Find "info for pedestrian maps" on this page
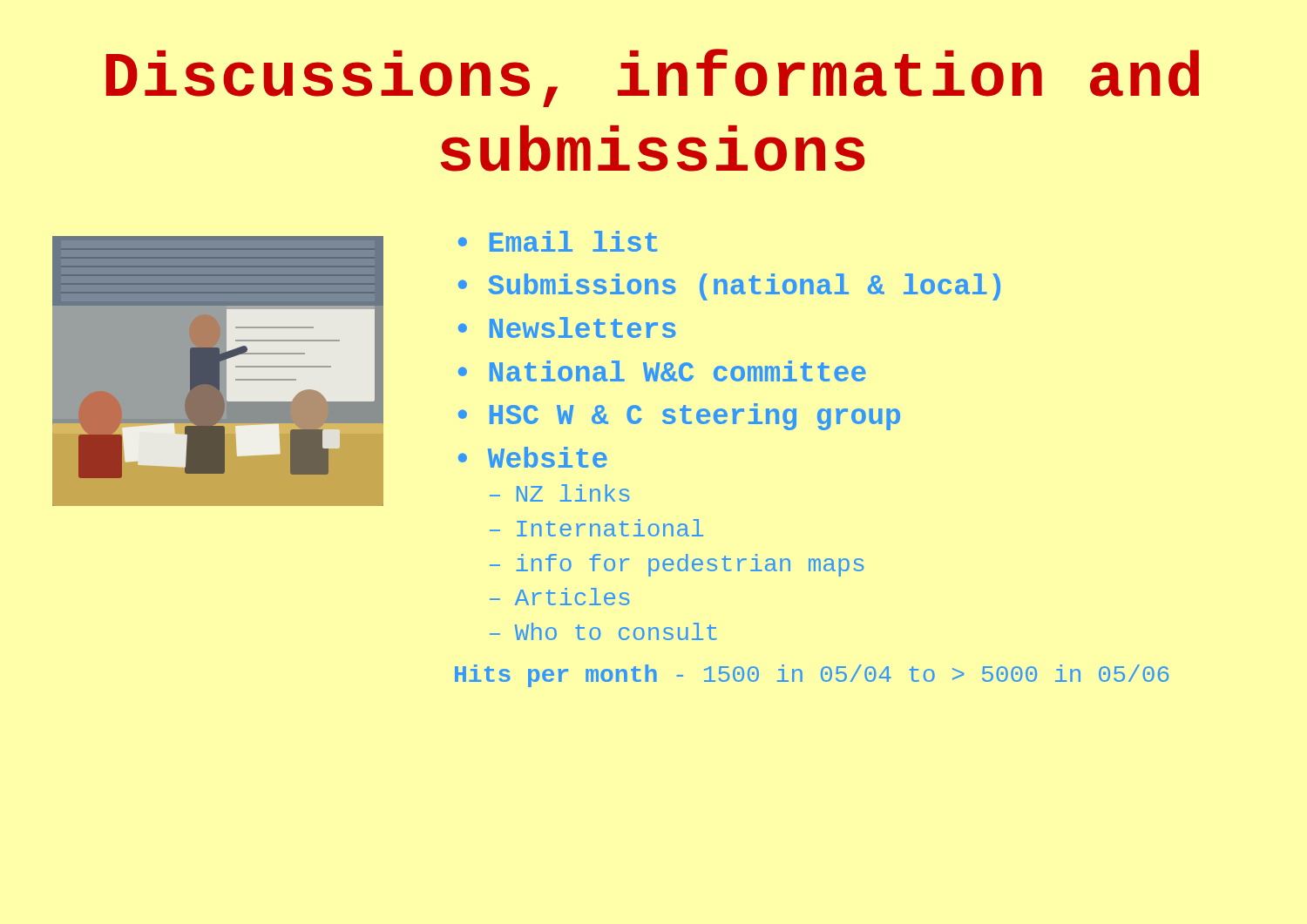 pos(690,565)
